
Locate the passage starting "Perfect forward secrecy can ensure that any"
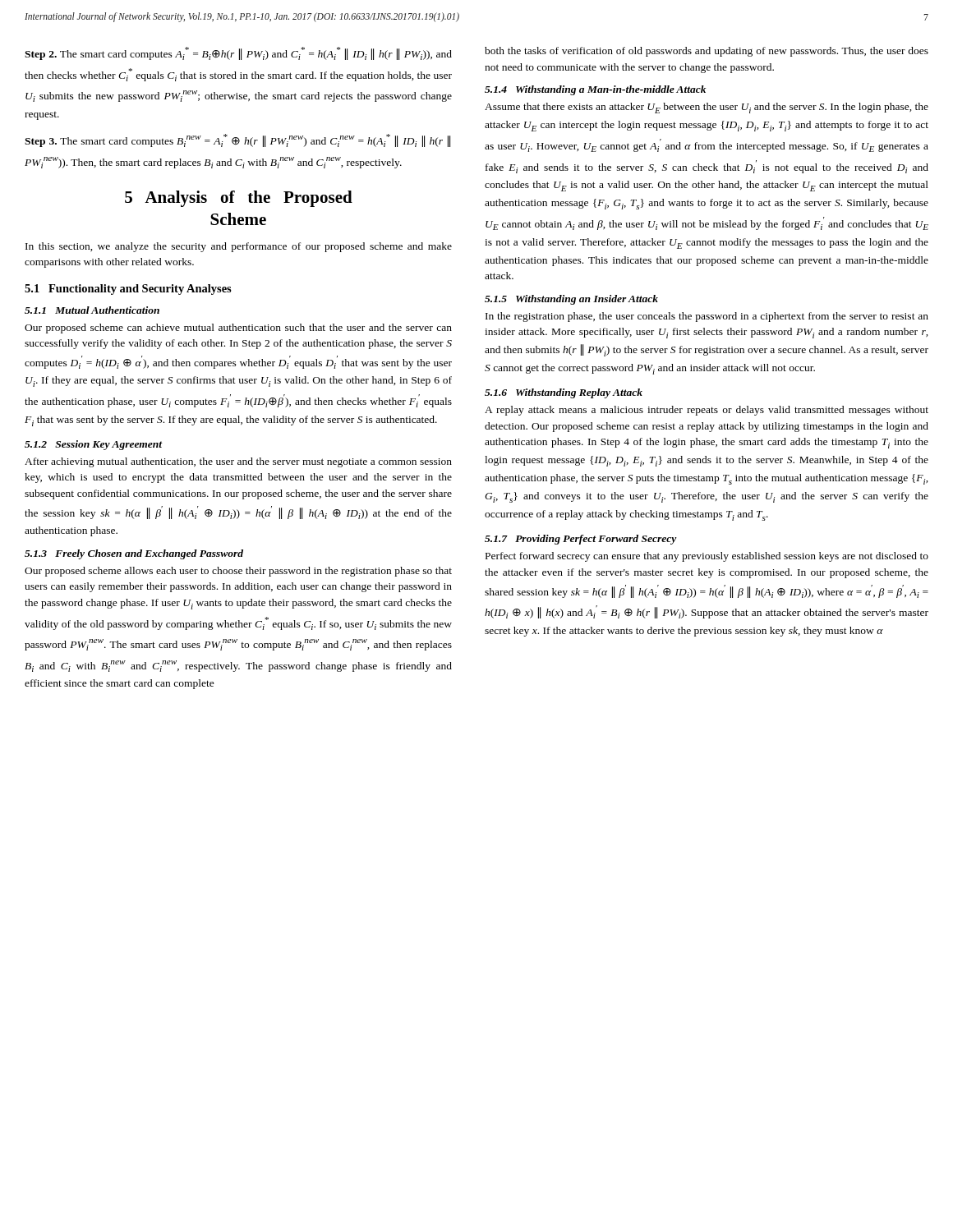[707, 593]
